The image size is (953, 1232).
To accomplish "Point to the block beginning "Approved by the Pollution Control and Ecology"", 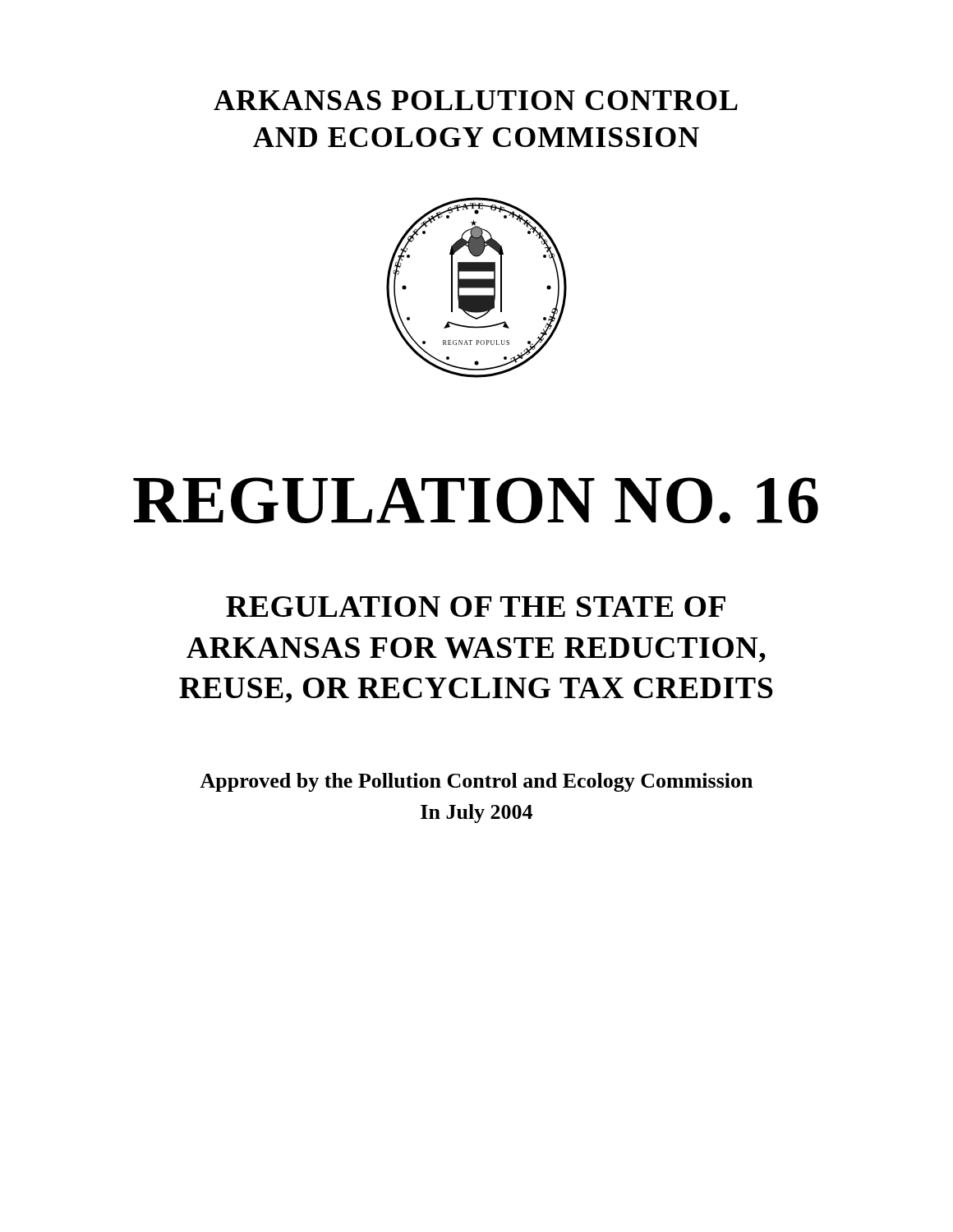I will (476, 796).
